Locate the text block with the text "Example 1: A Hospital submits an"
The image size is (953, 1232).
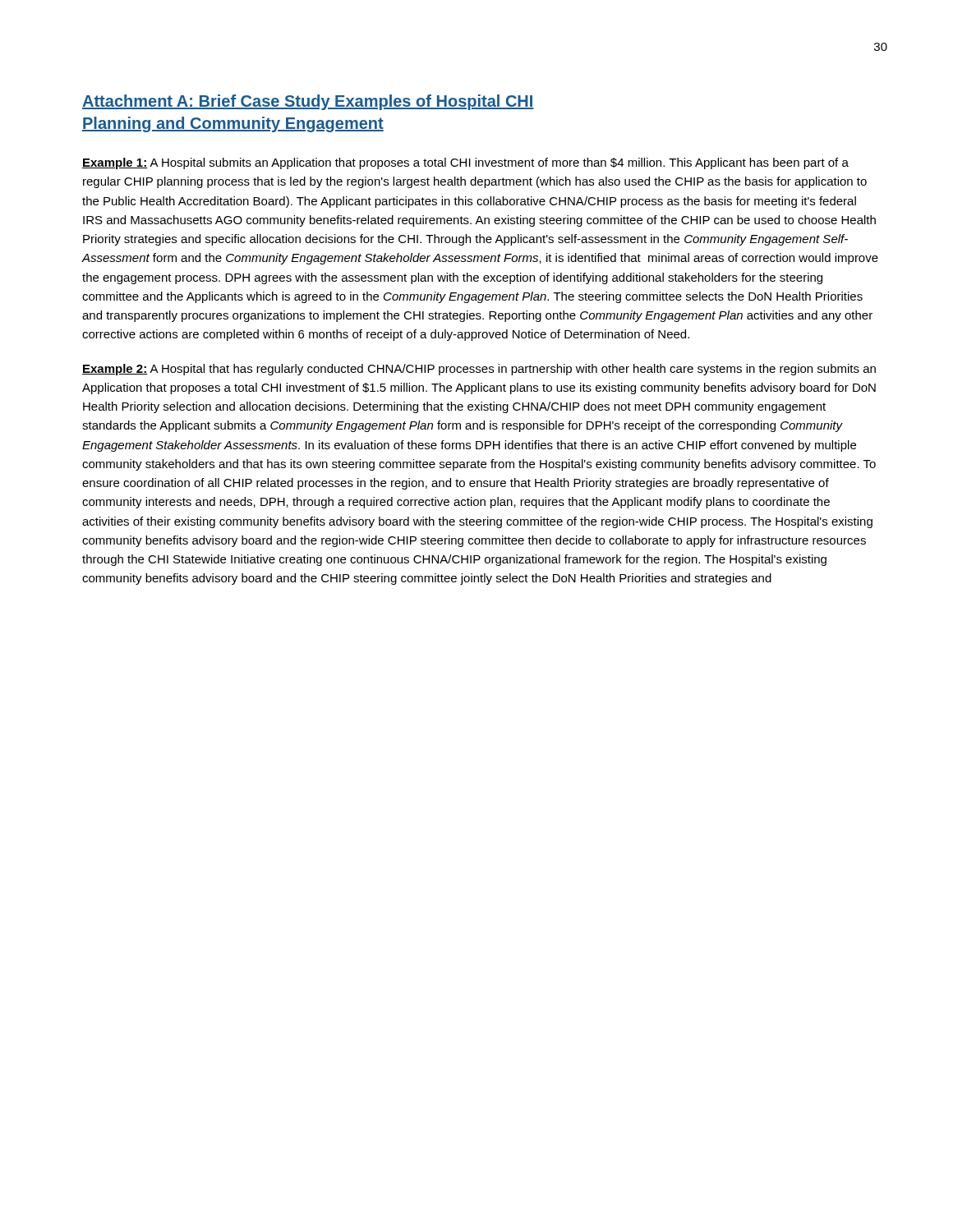pos(480,248)
